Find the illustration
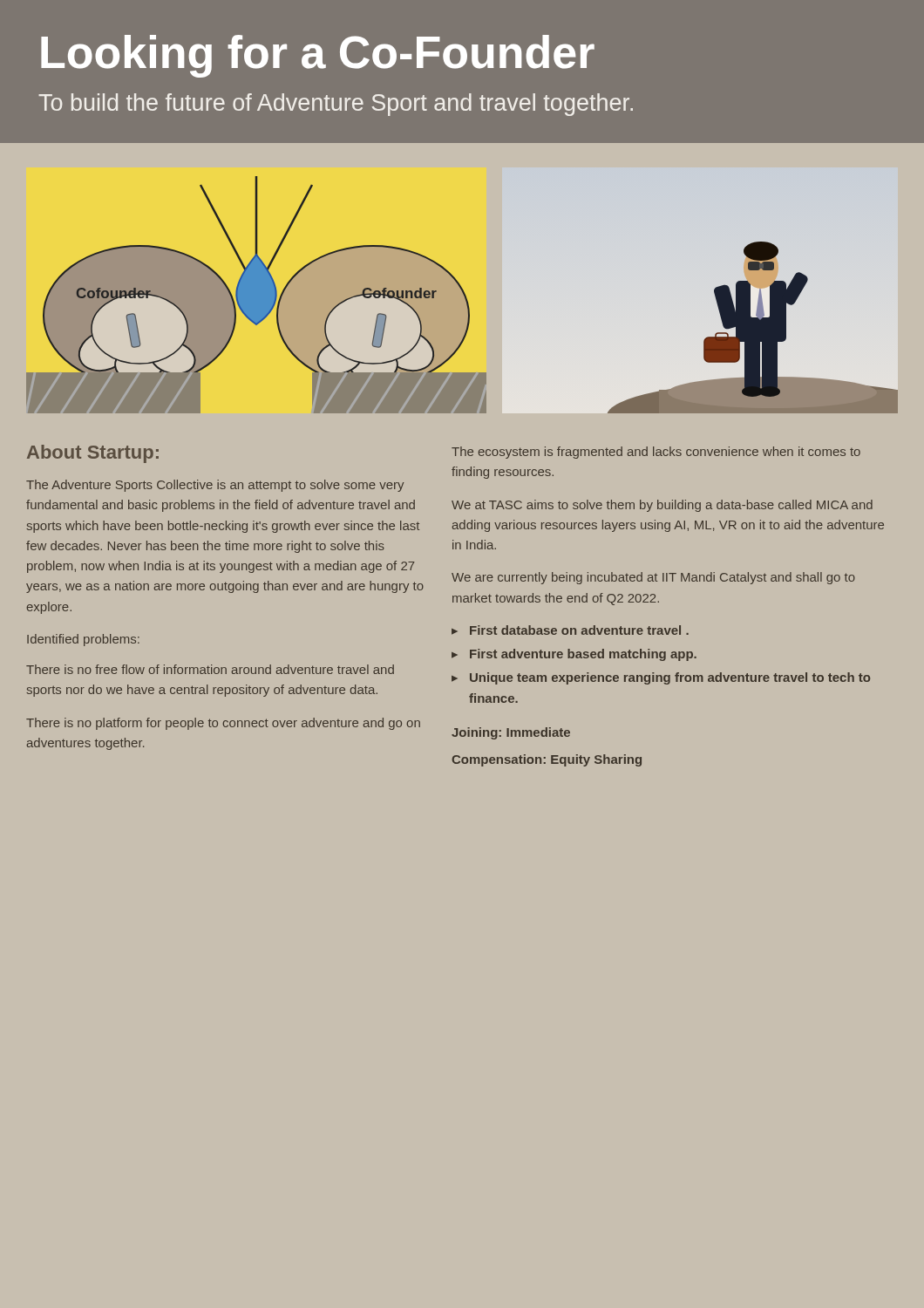Viewport: 924px width, 1308px height. point(256,291)
